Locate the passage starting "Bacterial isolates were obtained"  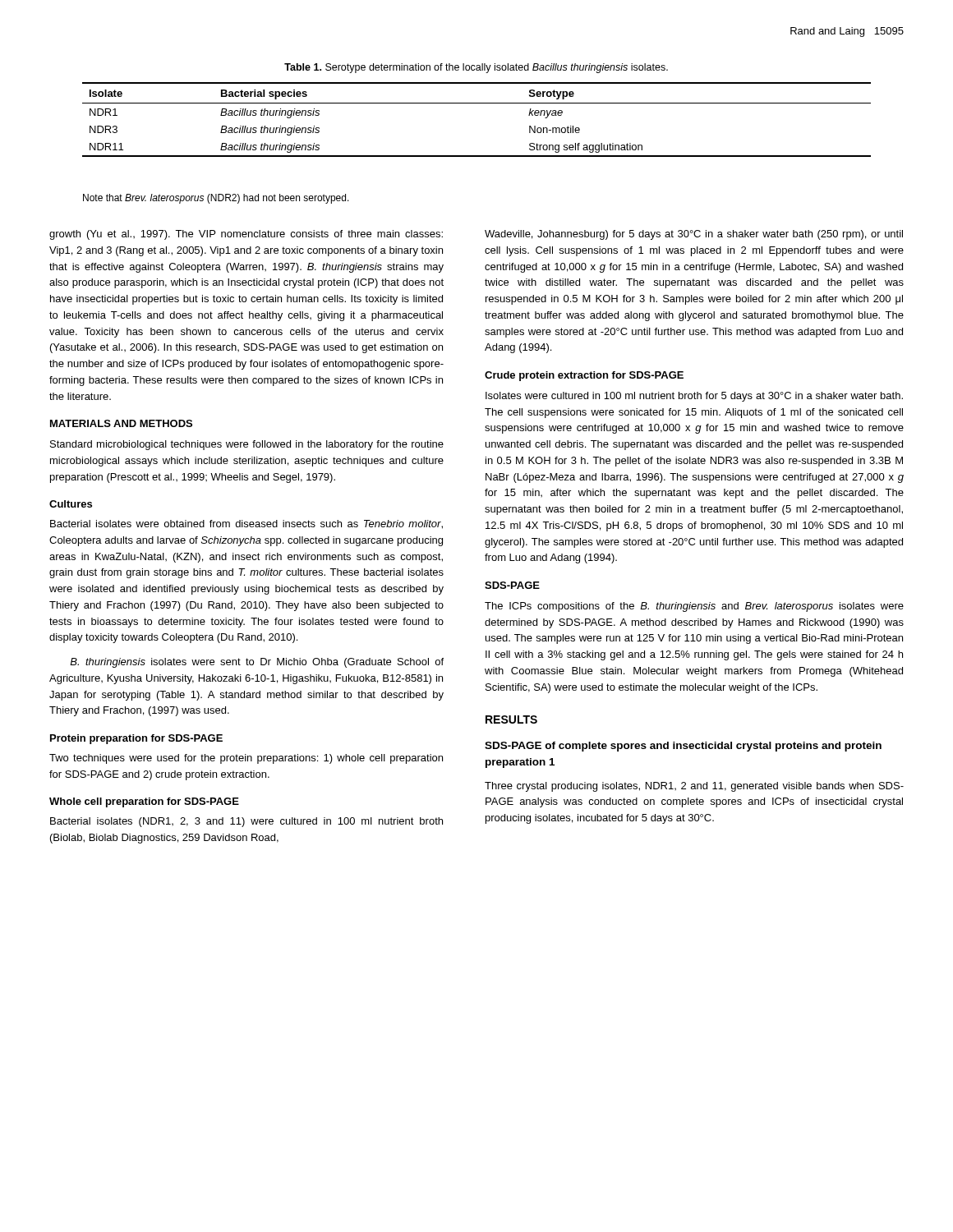pyautogui.click(x=246, y=580)
